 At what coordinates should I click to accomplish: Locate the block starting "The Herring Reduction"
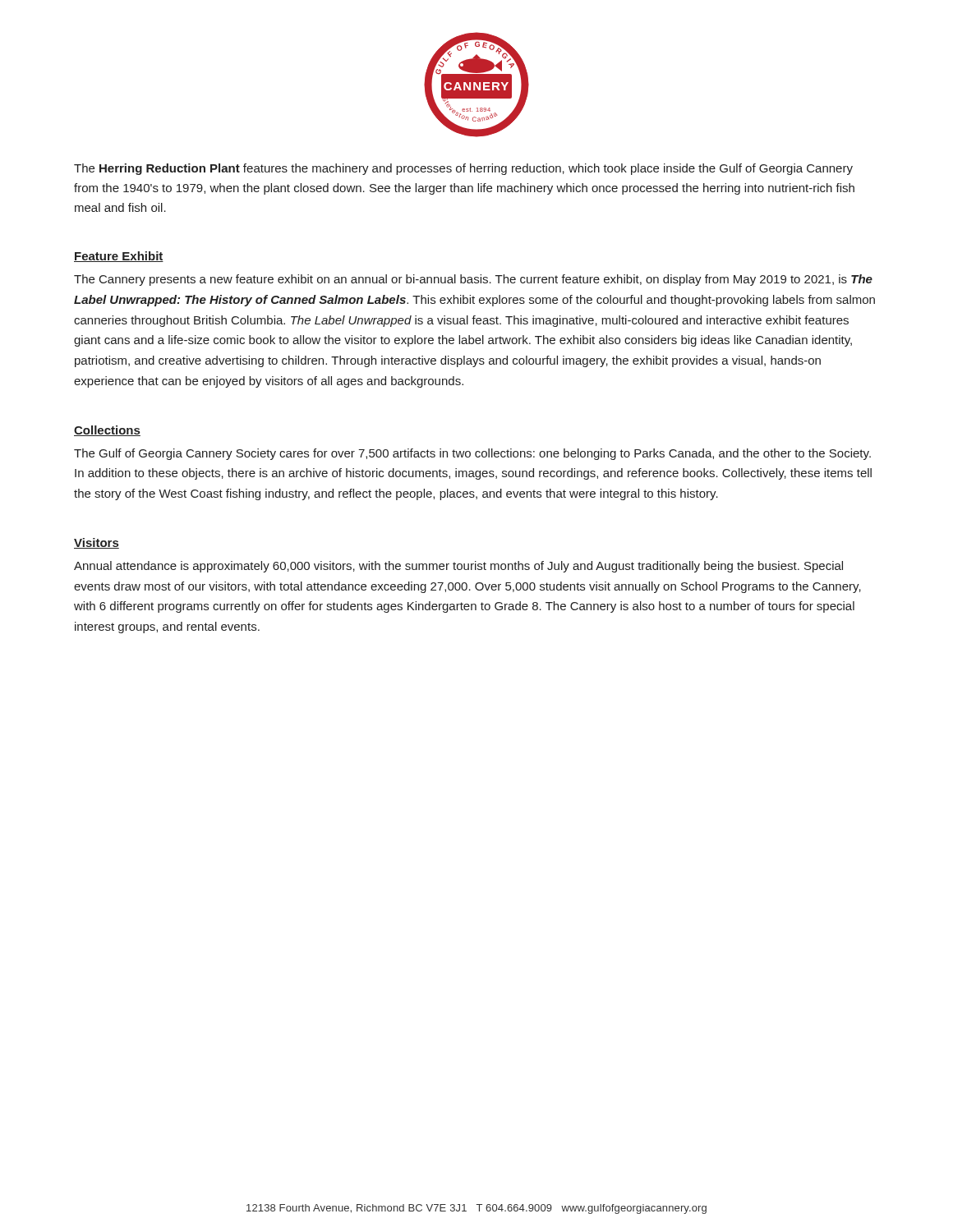(x=465, y=188)
